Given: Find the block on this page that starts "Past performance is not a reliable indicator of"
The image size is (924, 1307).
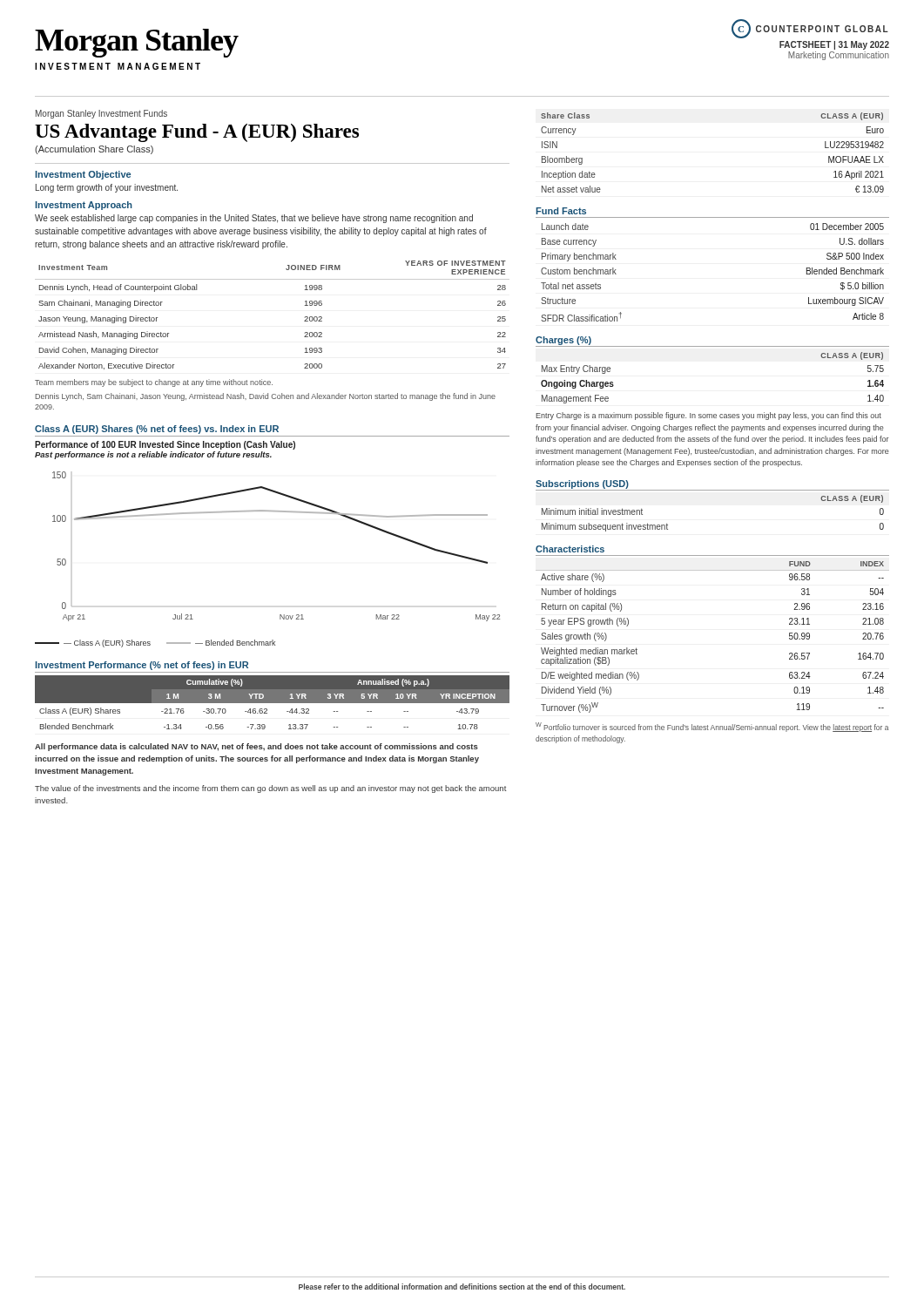Looking at the screenshot, I should click(x=153, y=454).
